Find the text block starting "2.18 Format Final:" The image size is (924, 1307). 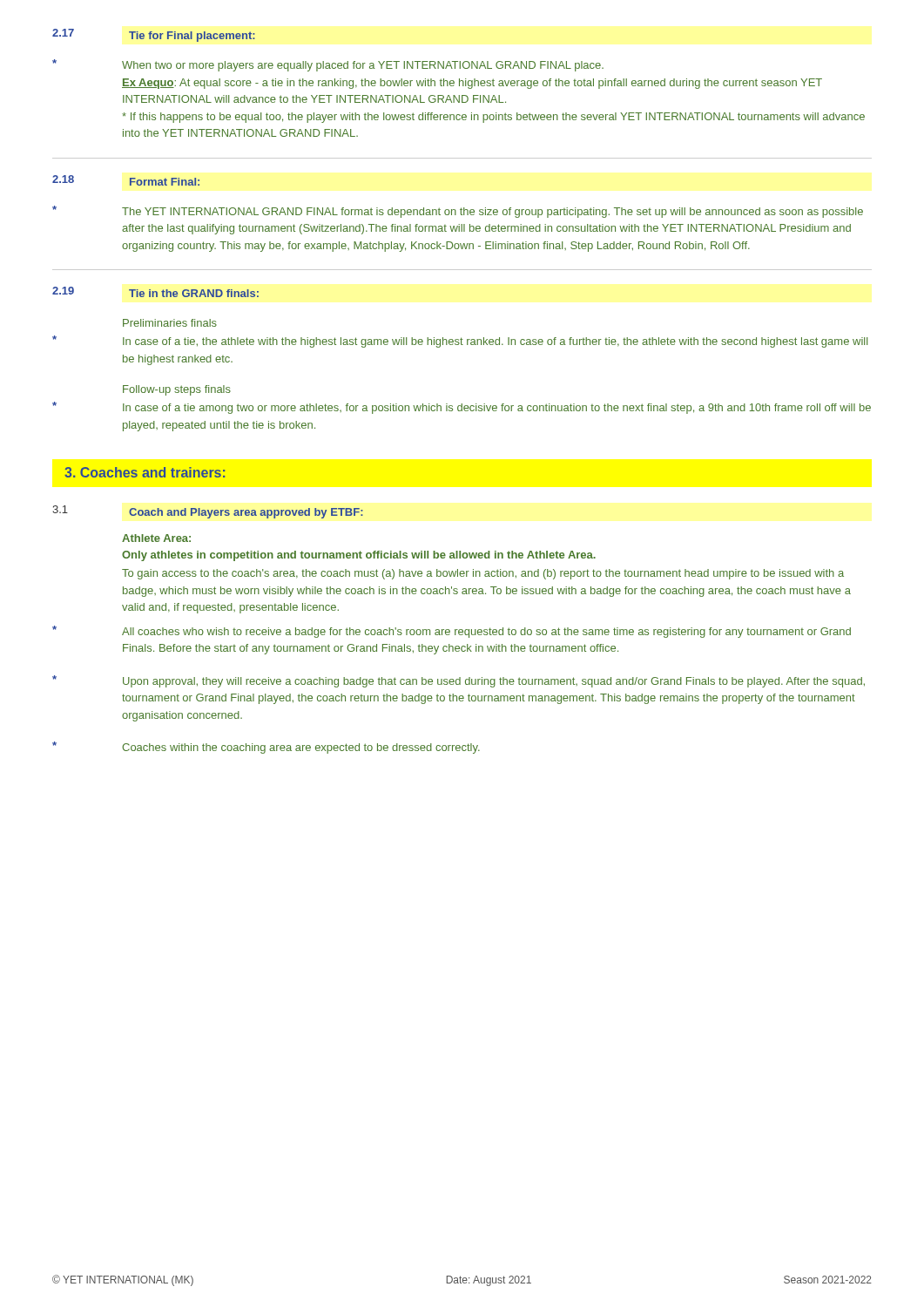tap(126, 180)
